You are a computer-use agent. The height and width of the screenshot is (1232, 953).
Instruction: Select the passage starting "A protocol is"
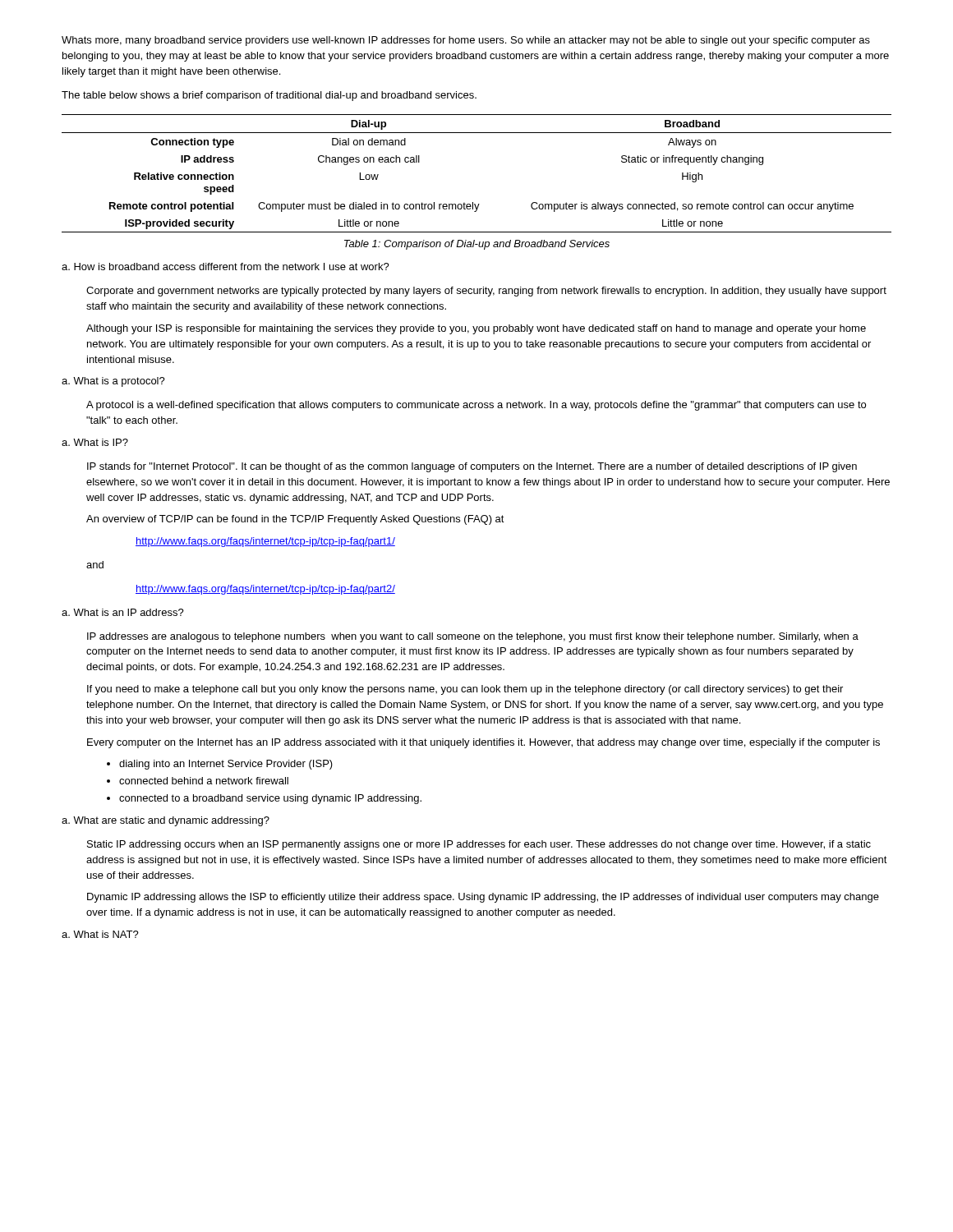[489, 413]
